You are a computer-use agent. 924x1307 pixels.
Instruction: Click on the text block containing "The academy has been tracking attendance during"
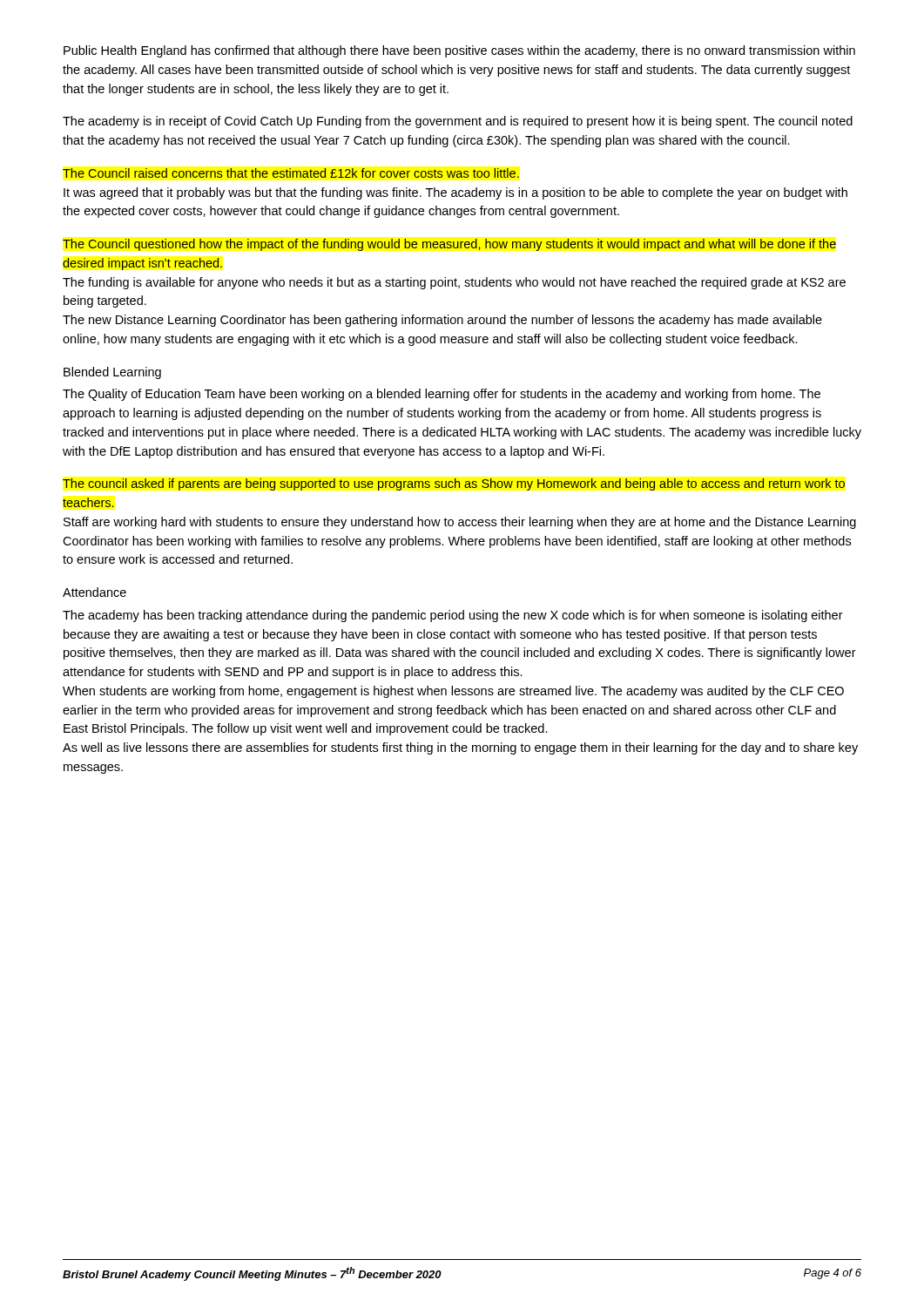[x=460, y=691]
